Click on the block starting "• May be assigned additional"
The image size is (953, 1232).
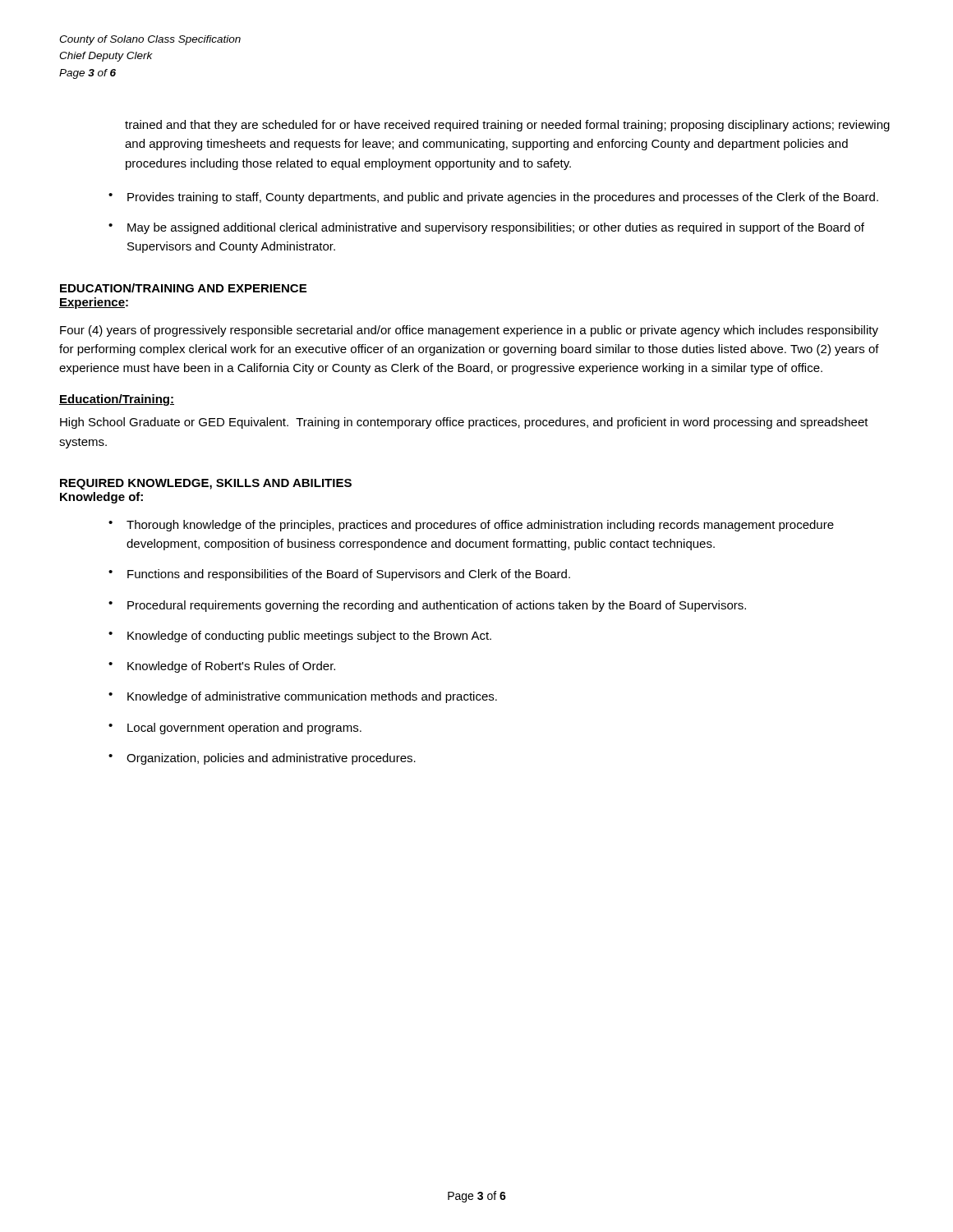pos(501,237)
